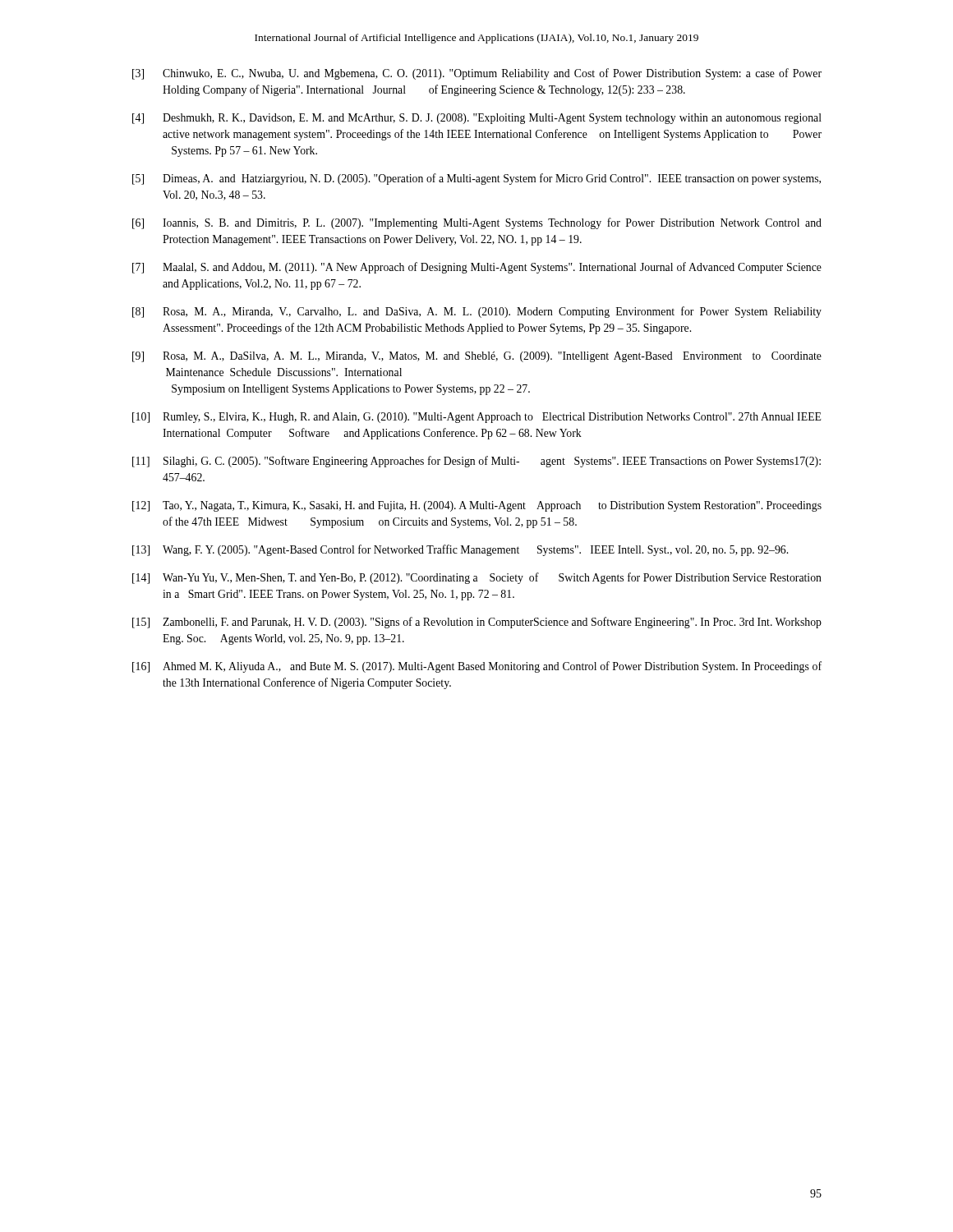Viewport: 953px width, 1232px height.
Task: Find the list item with the text "[10] Rumley, S., Elvira, K., Hugh, R. and"
Action: [476, 425]
